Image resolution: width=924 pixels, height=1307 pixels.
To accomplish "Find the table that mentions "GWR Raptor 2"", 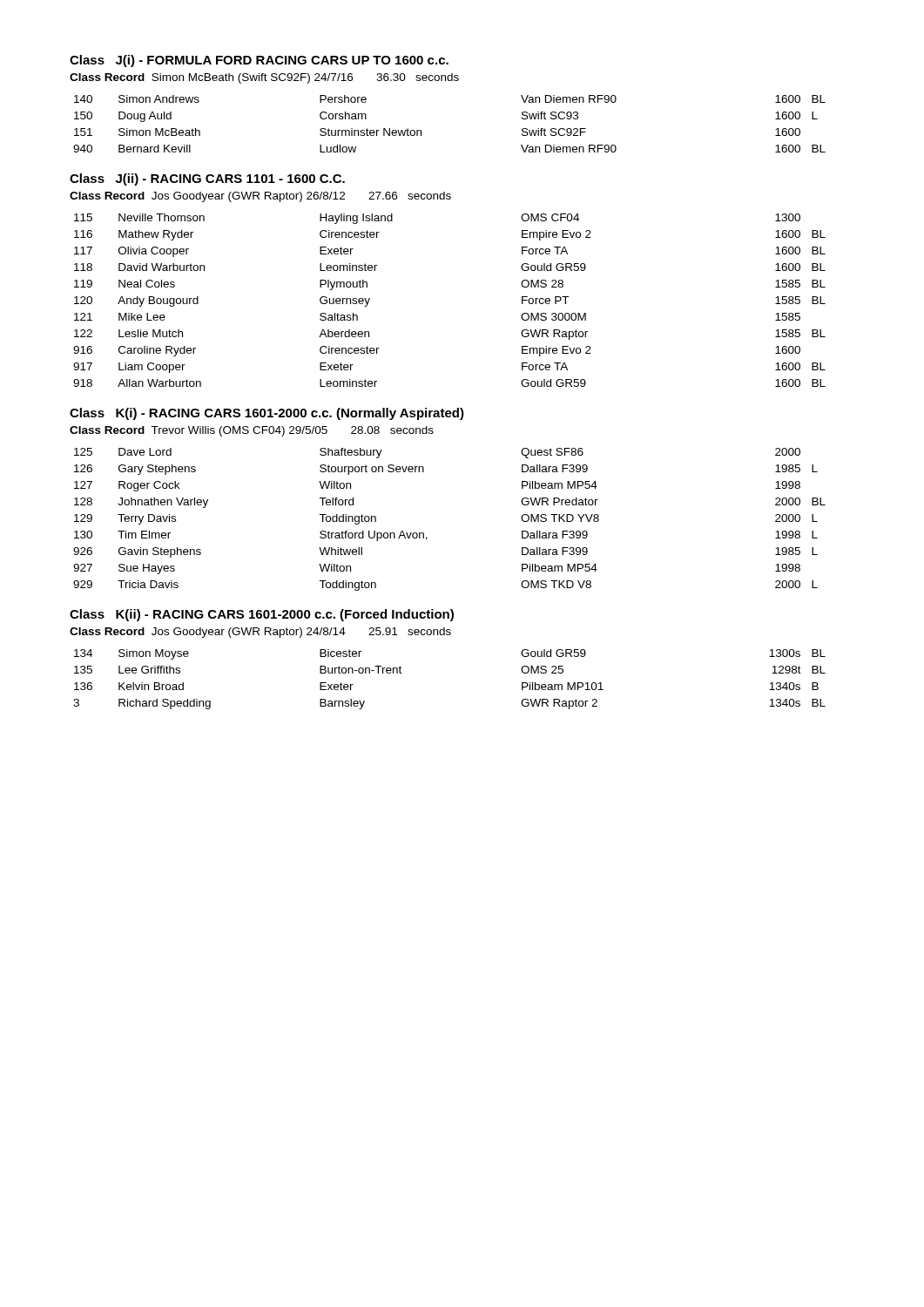I will coord(462,678).
